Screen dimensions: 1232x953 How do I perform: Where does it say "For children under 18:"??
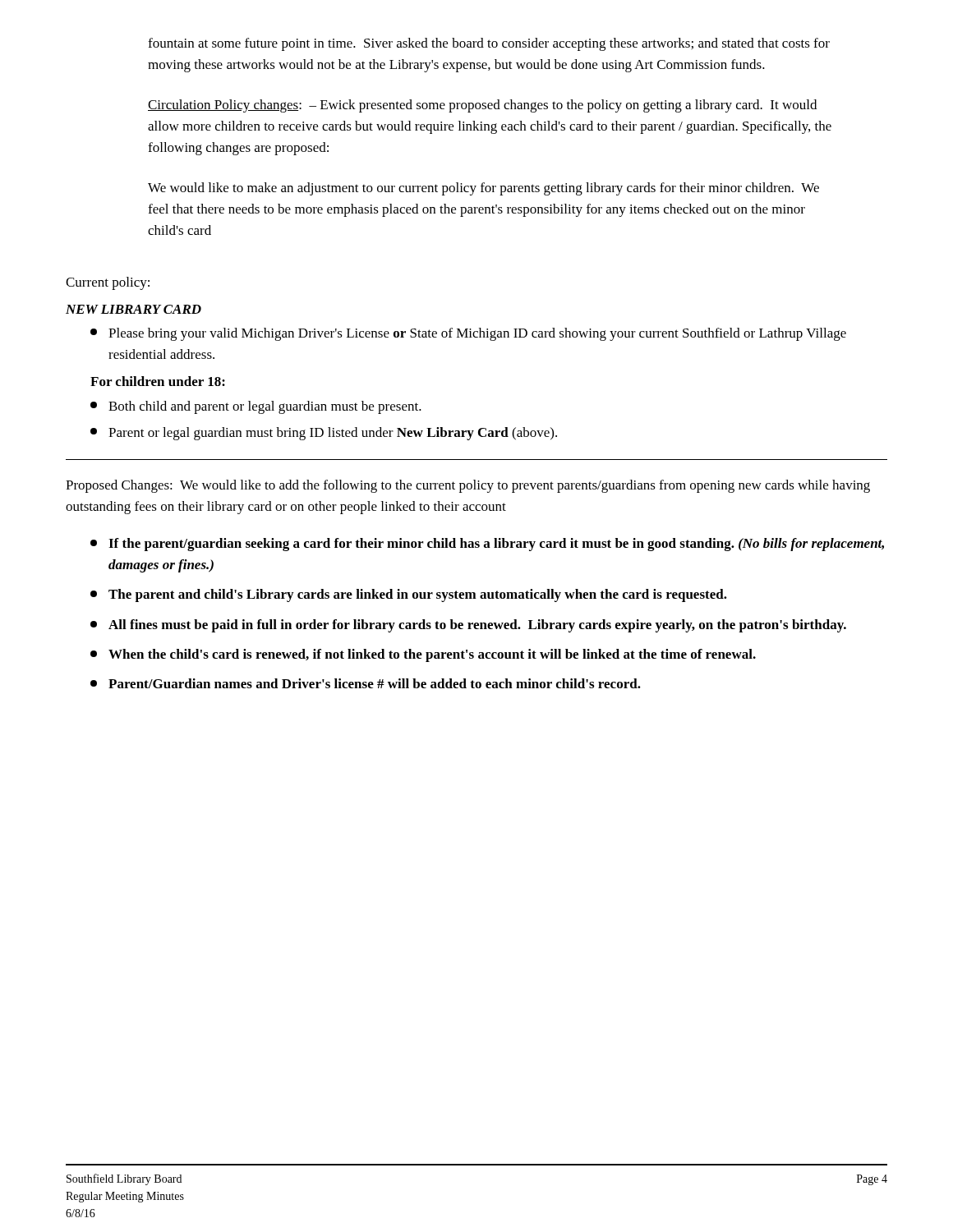pos(158,381)
